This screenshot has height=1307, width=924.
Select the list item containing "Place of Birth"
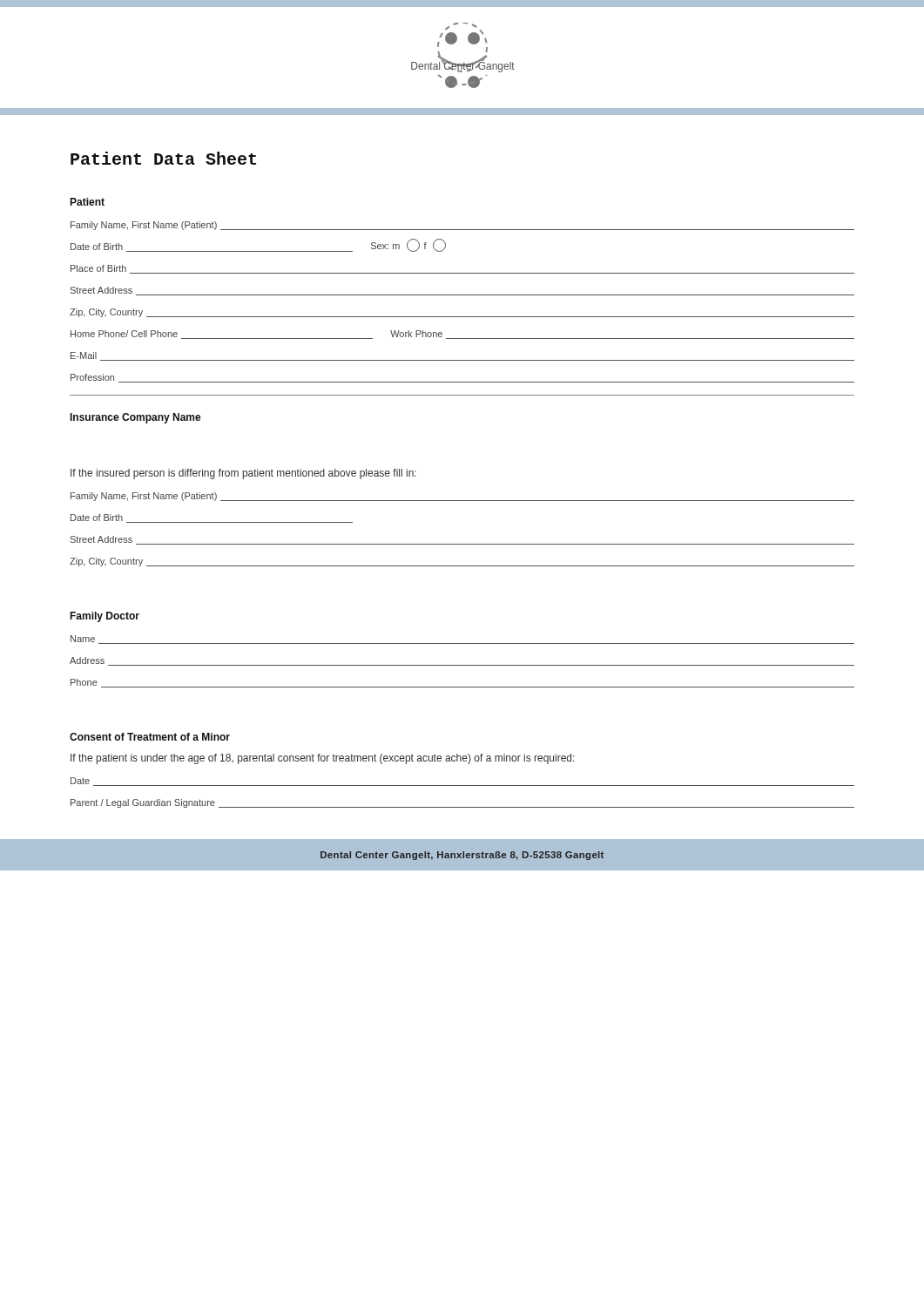[x=462, y=267]
